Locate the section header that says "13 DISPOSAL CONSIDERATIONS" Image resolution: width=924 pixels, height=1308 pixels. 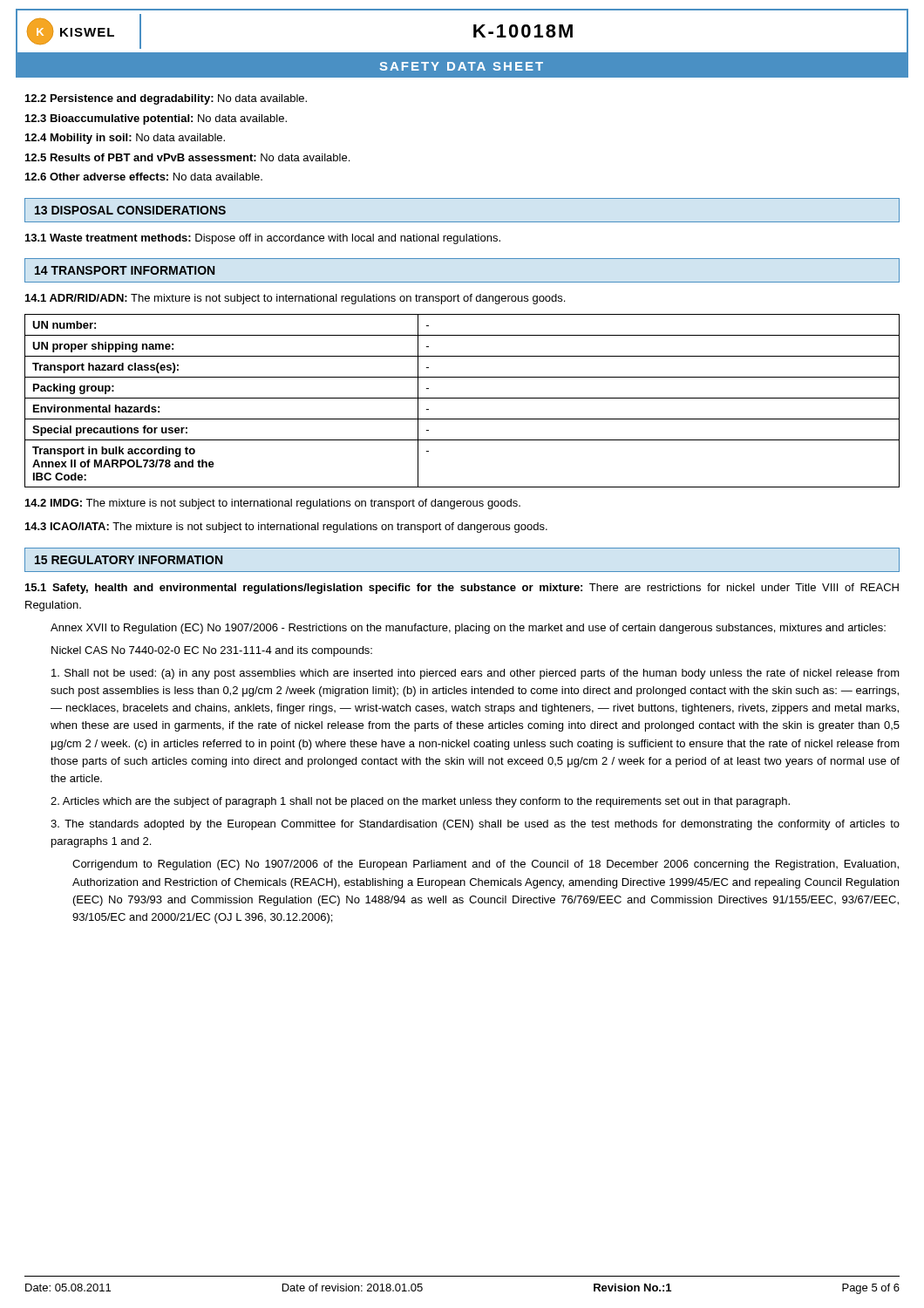[x=130, y=210]
